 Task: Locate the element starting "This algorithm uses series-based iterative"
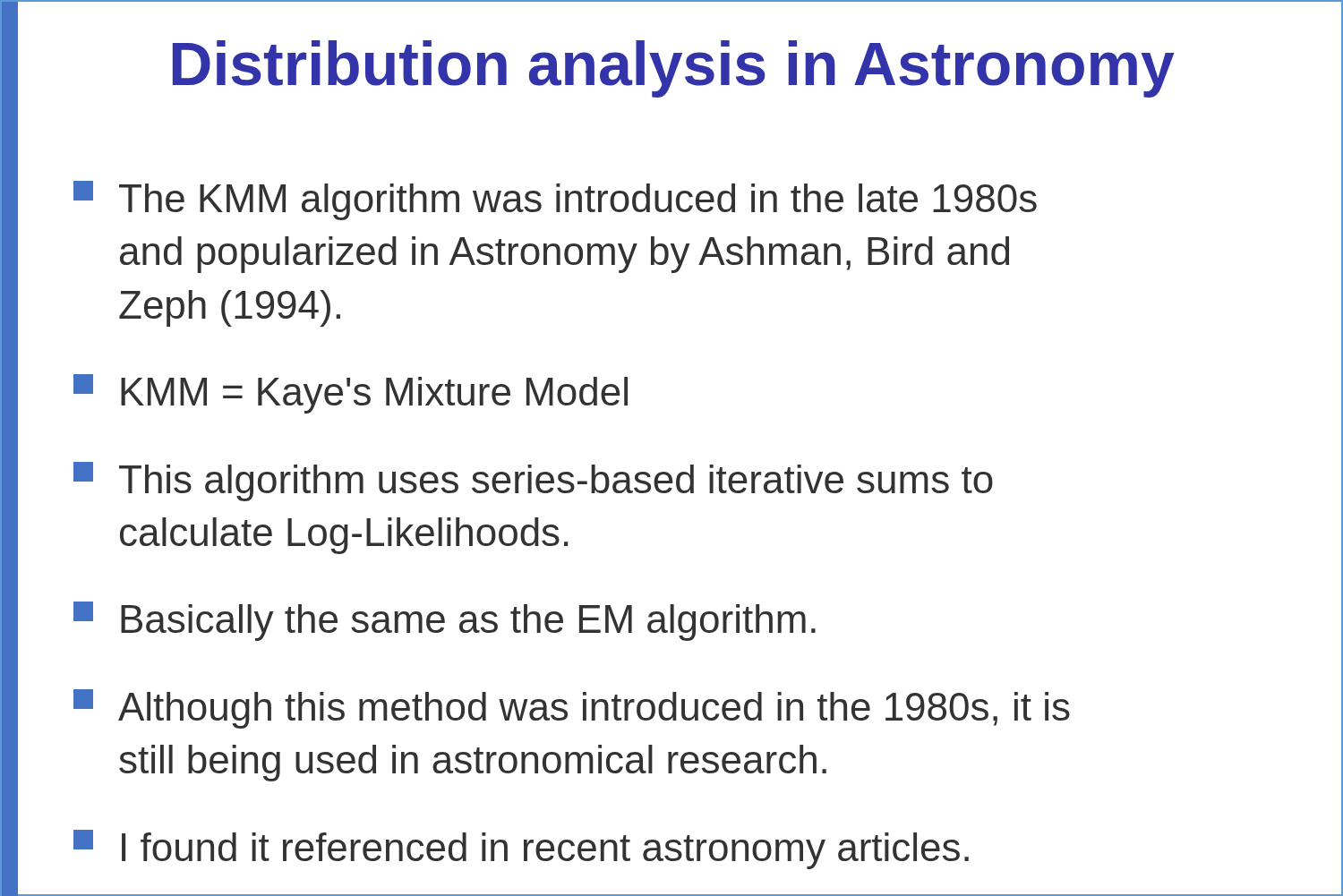(x=534, y=506)
